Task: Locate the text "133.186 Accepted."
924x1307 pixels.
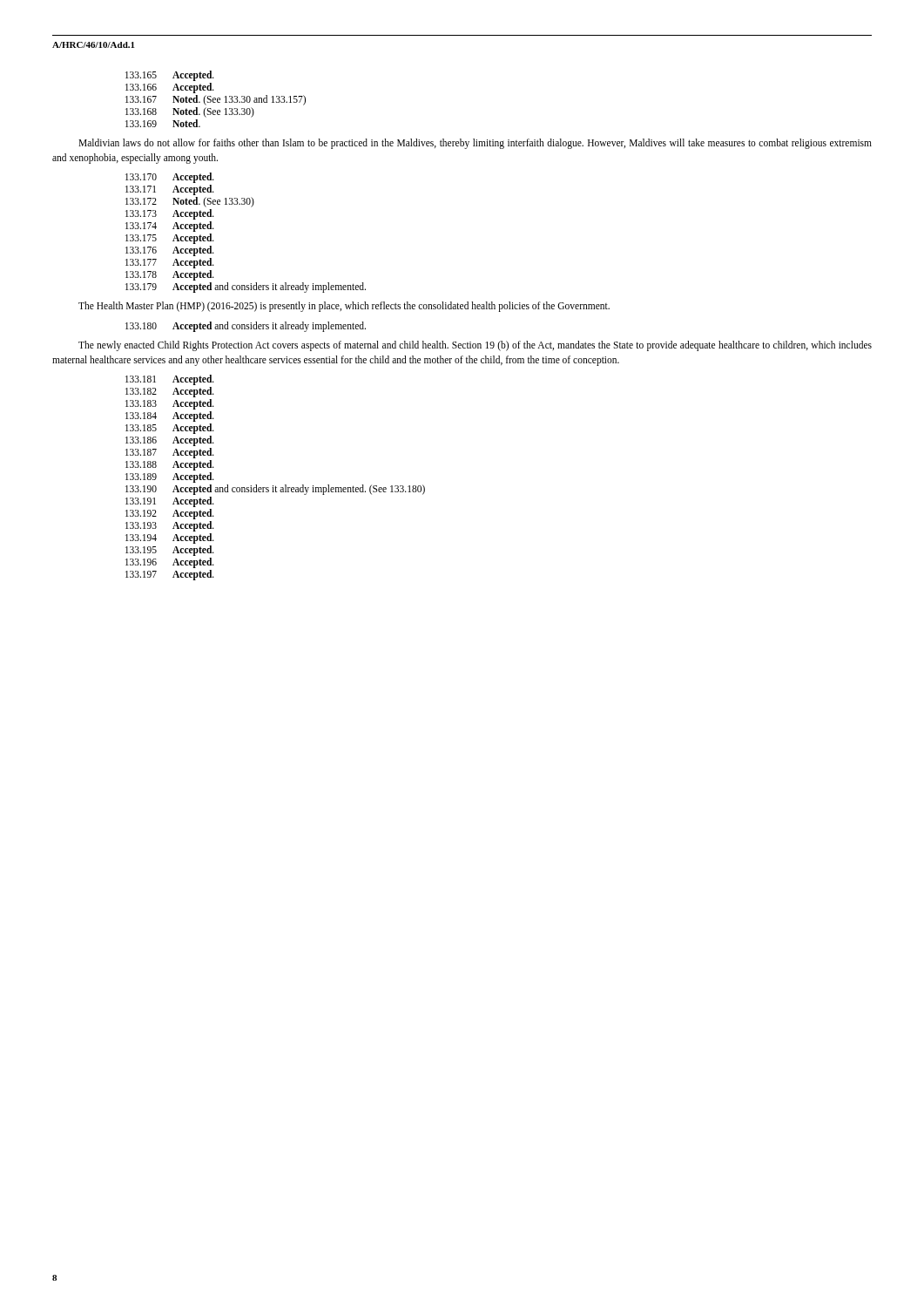Action: (x=170, y=441)
